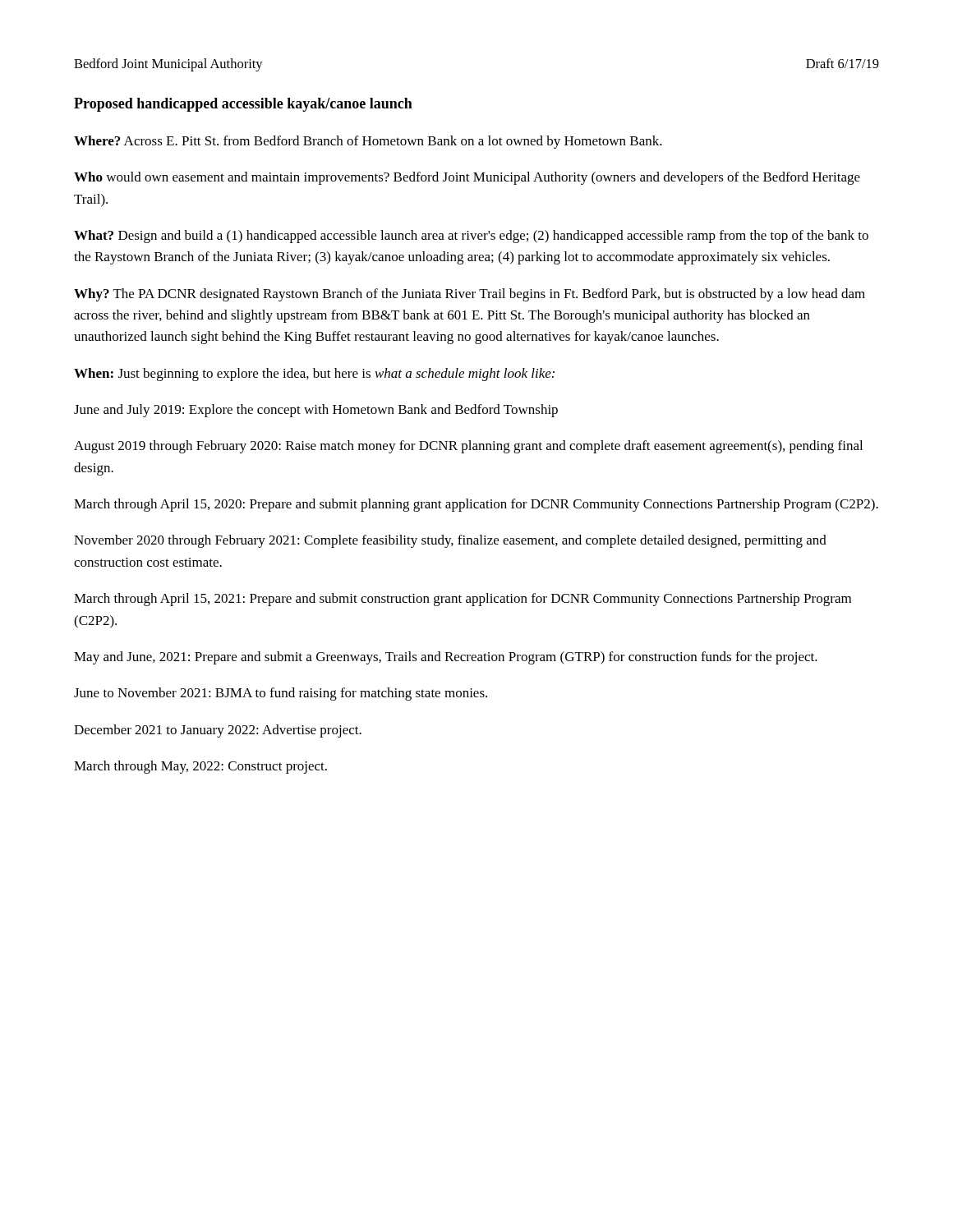953x1232 pixels.
Task: Click on the block starting "What? Design and build a (1) handicapped accessible"
Action: pyautogui.click(x=471, y=246)
